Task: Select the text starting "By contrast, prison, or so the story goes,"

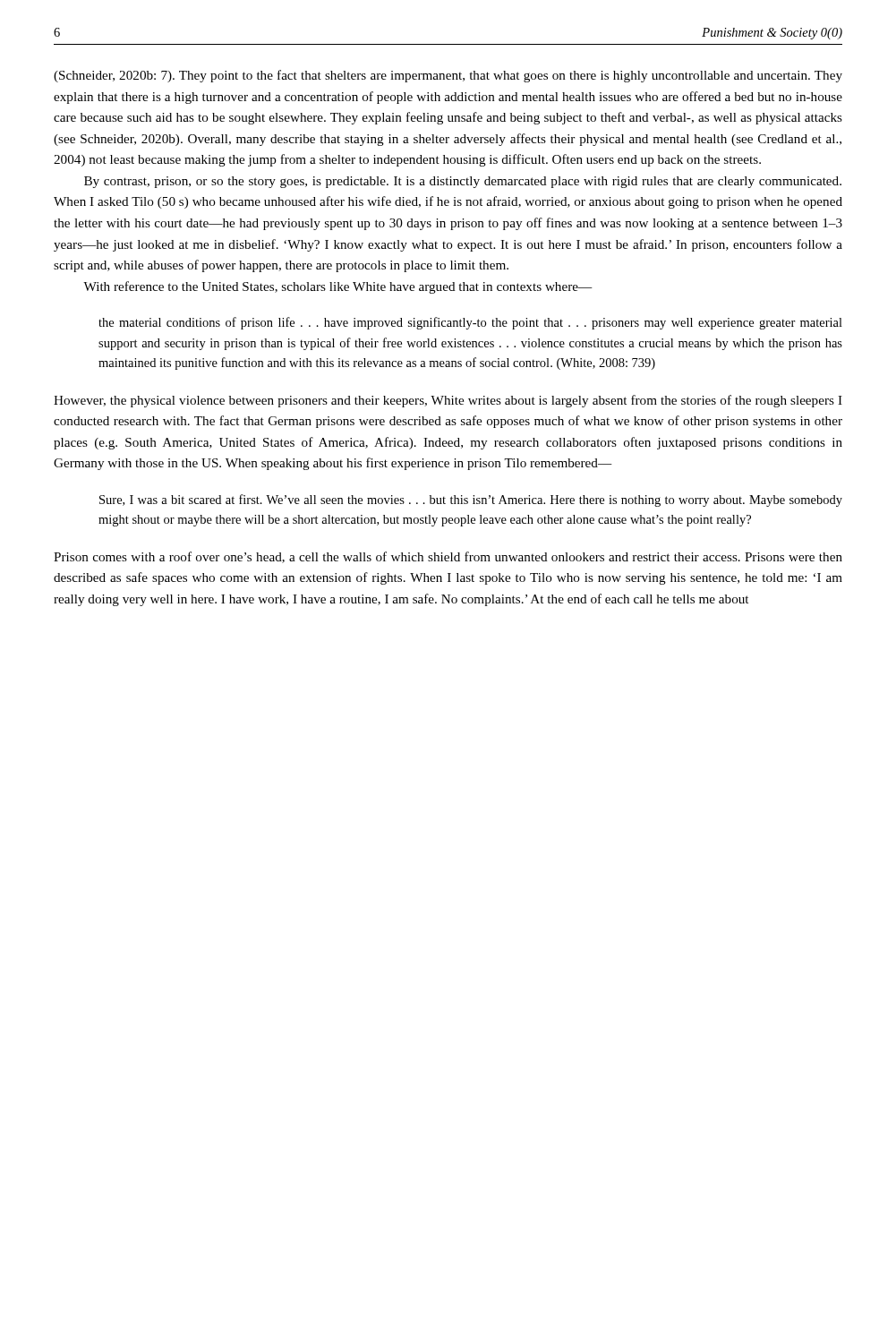Action: click(x=448, y=223)
